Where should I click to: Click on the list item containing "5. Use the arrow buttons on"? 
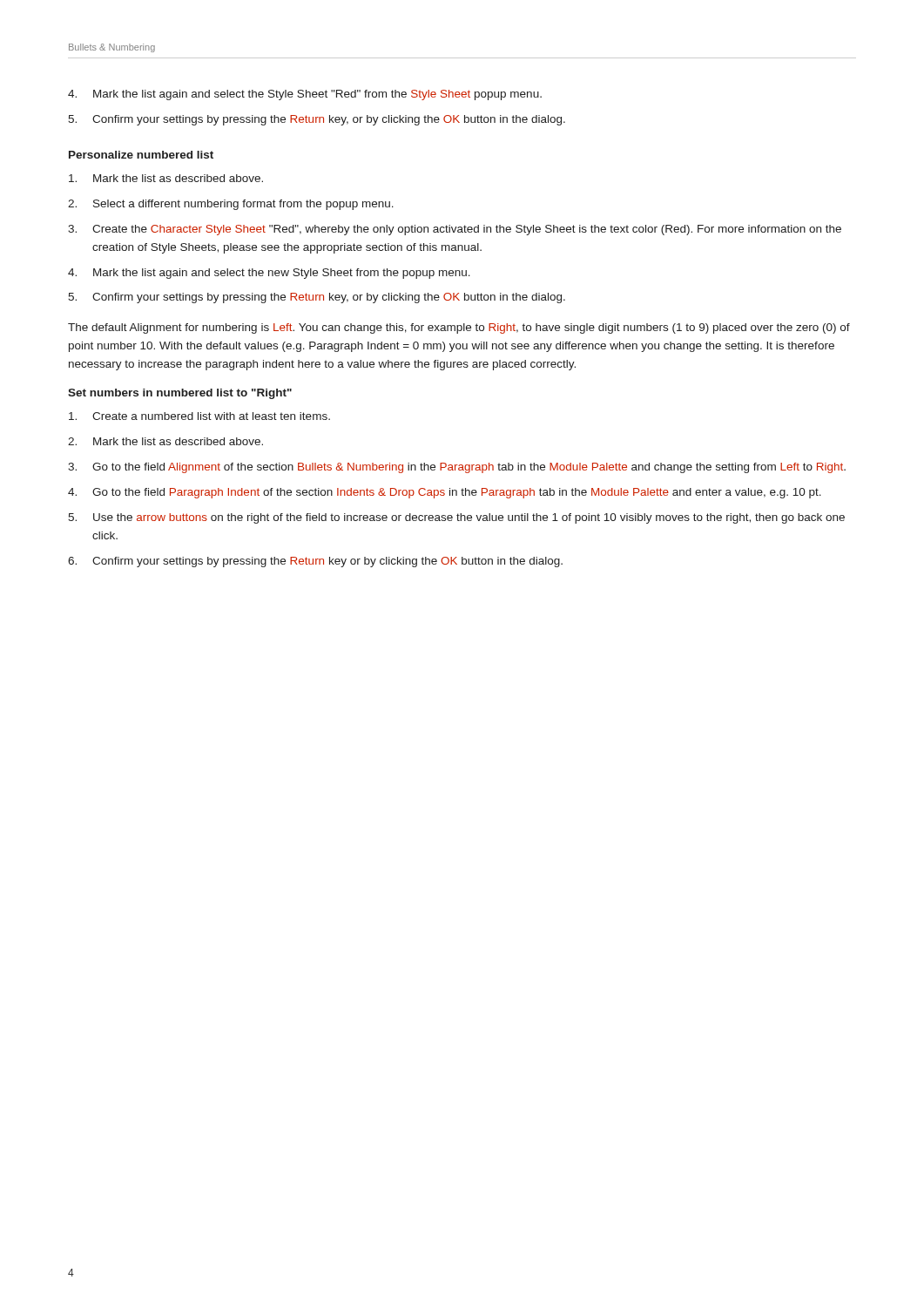pos(462,527)
